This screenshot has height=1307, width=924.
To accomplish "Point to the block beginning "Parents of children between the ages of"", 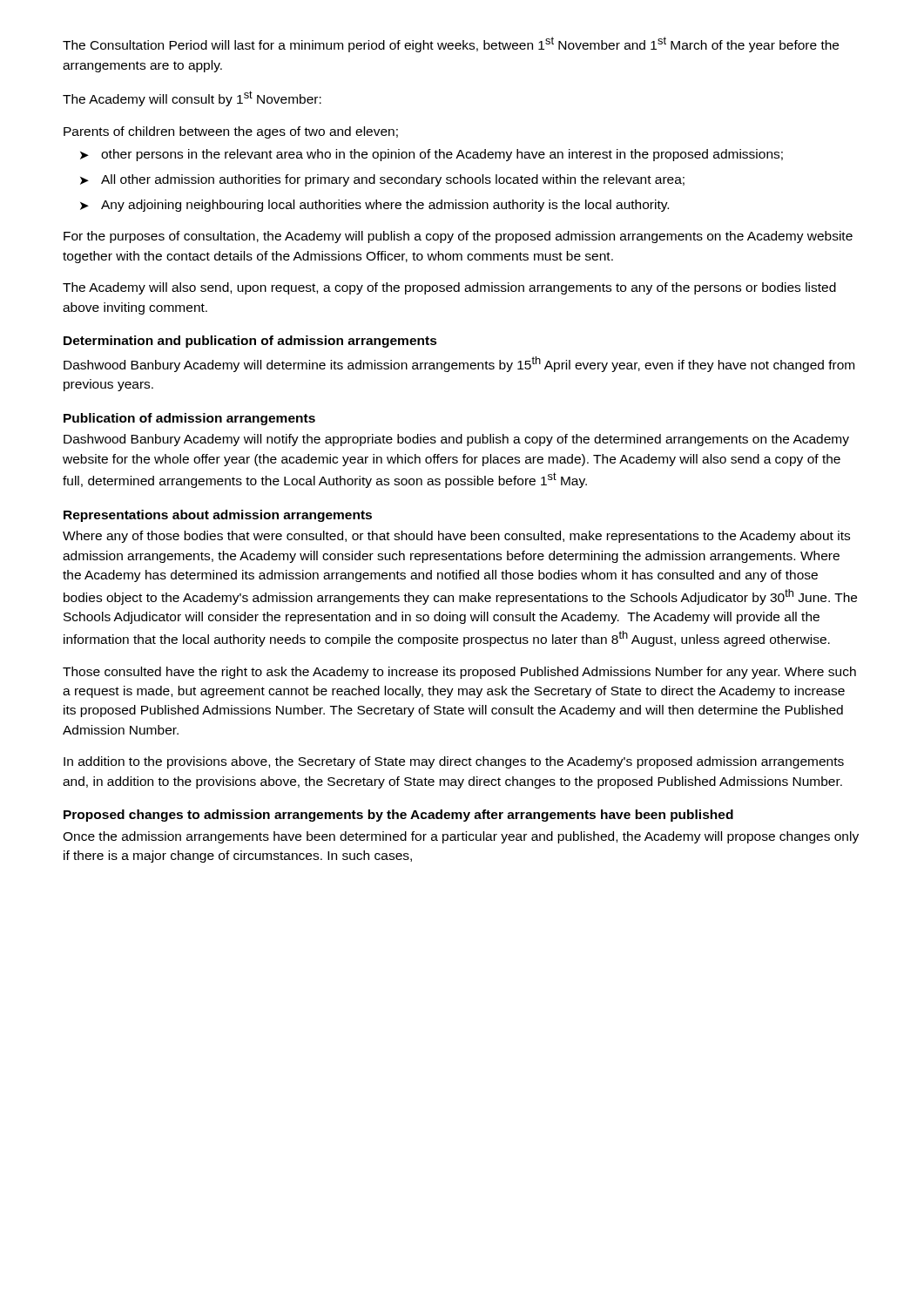I will coord(231,131).
